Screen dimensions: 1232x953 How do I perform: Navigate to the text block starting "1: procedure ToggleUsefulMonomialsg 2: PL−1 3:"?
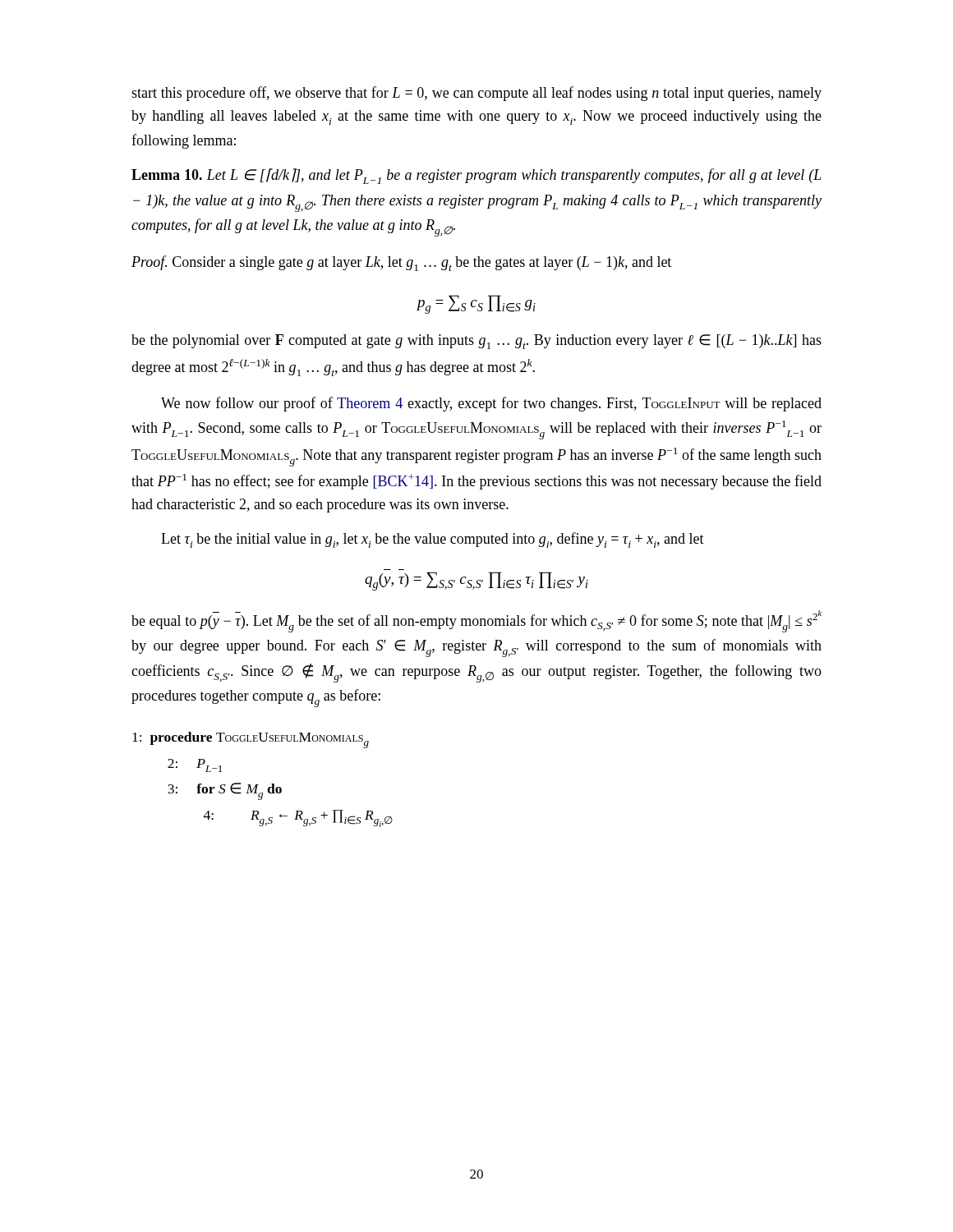[251, 740]
